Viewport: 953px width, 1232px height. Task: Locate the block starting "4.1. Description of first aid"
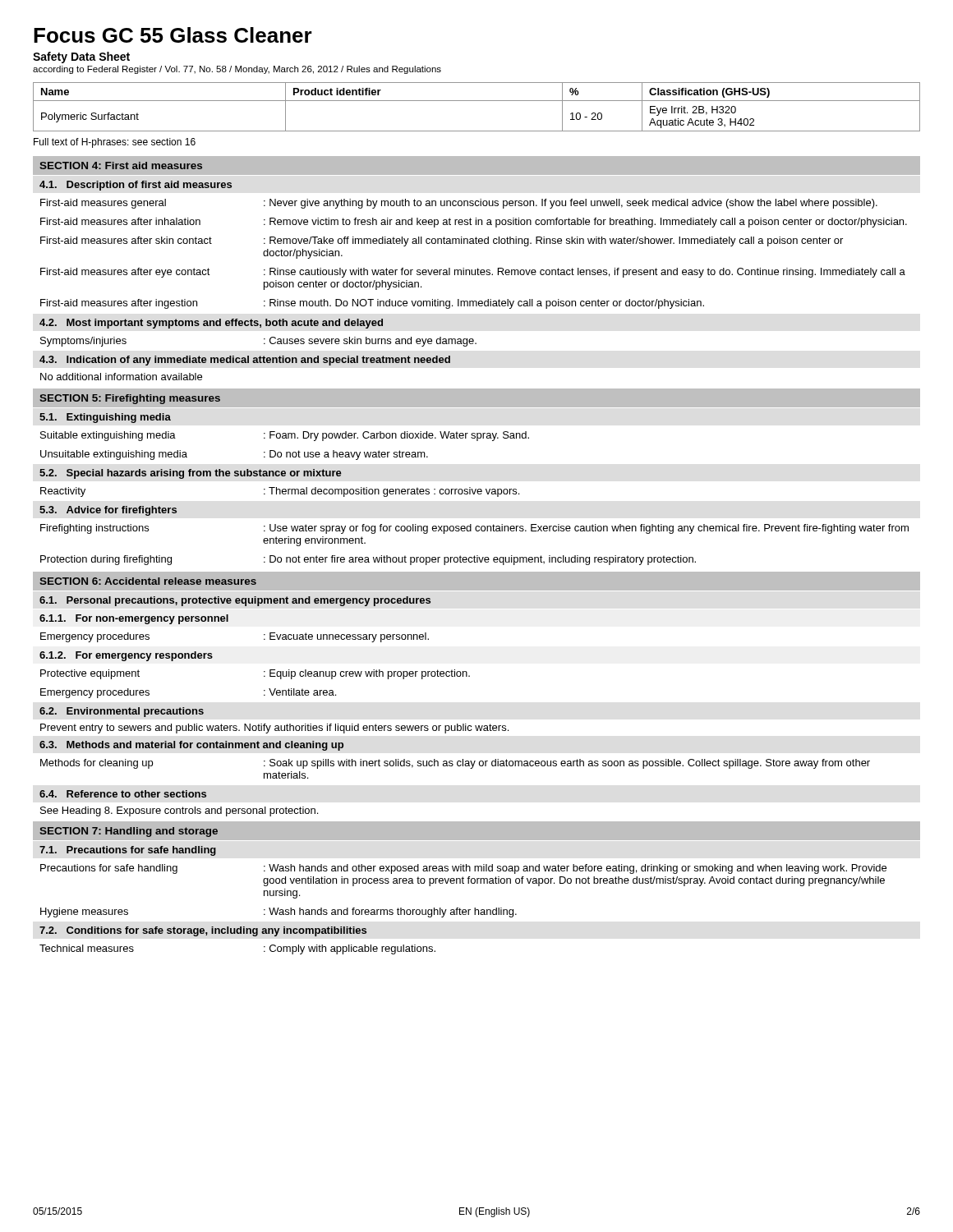(136, 184)
